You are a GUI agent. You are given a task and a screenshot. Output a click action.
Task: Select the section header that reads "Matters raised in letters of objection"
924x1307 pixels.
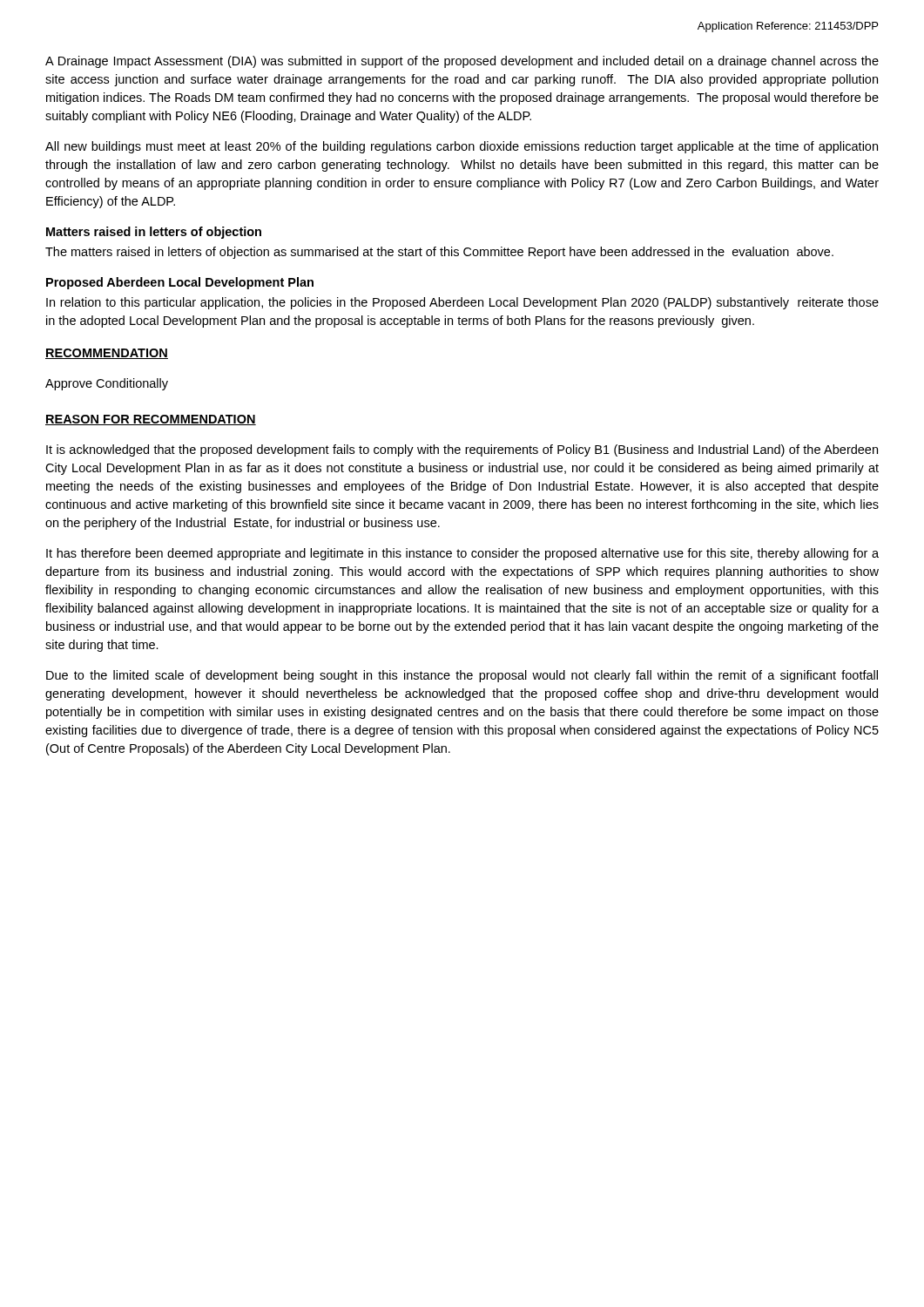point(154,232)
